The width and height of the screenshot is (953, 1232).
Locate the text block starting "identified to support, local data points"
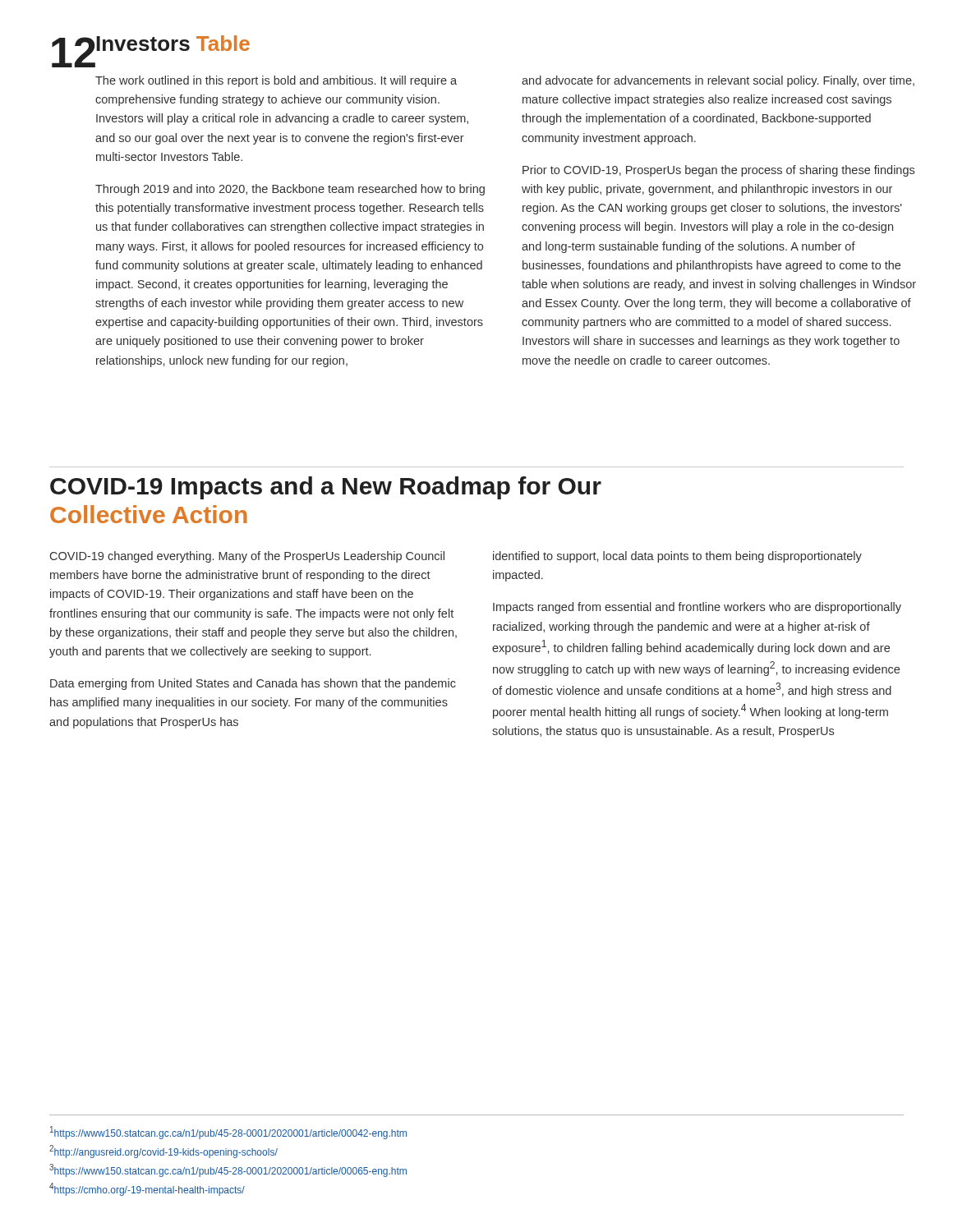pyautogui.click(x=698, y=644)
